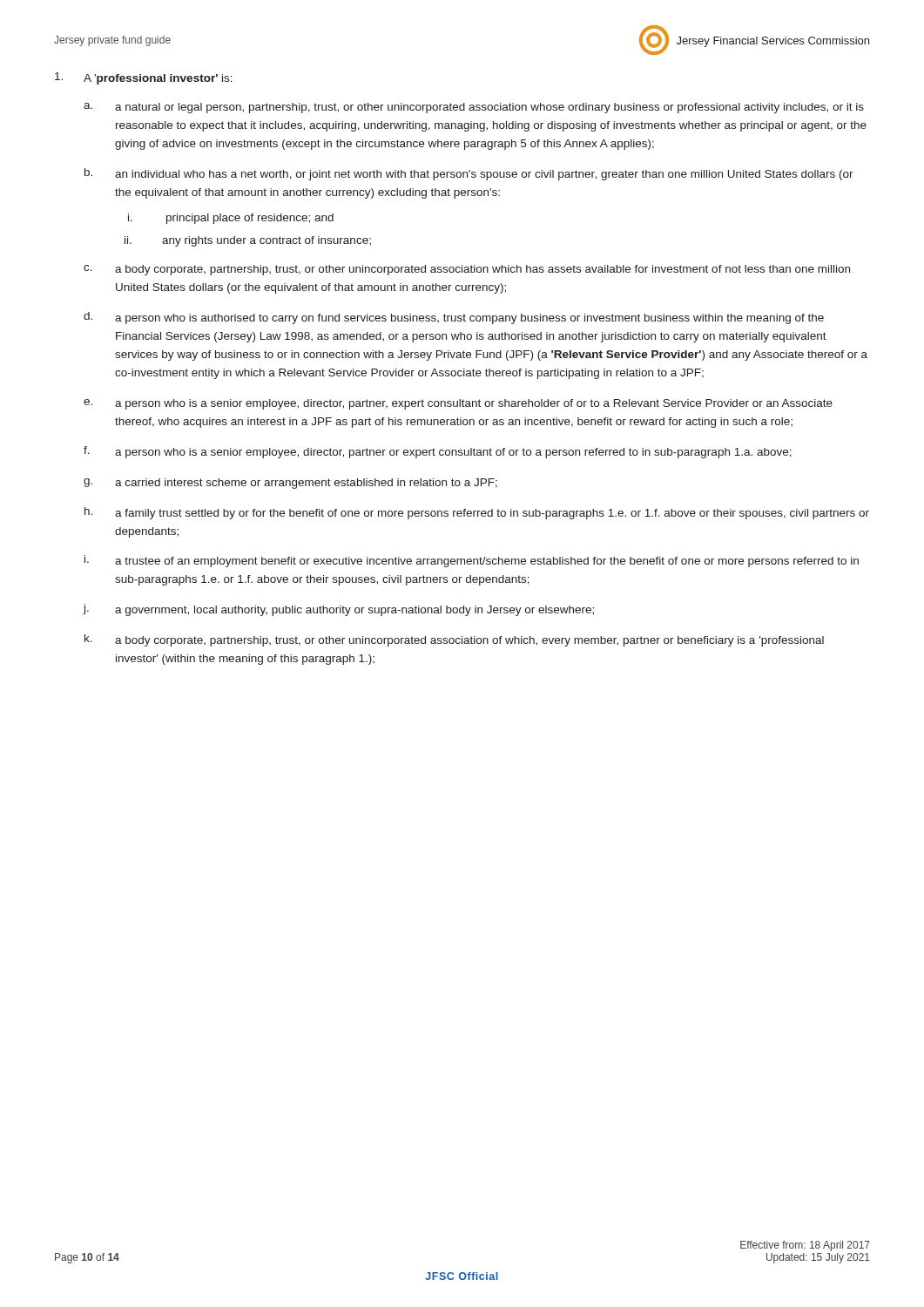Find the block on this page that starts "f. a person who is"
The image size is (924, 1307).
477,452
